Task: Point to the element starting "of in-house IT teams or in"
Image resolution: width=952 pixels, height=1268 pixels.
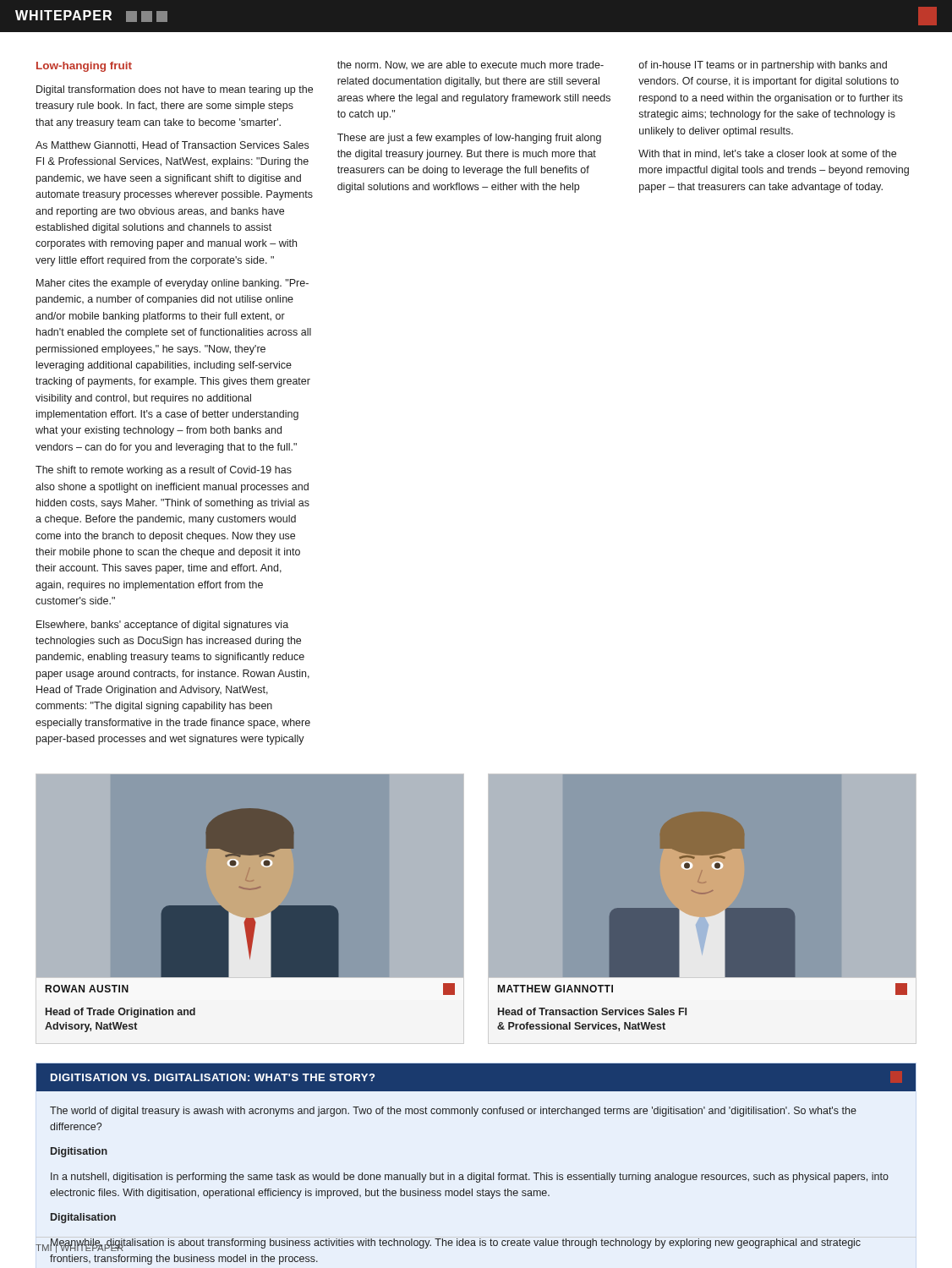Action: coord(778,126)
